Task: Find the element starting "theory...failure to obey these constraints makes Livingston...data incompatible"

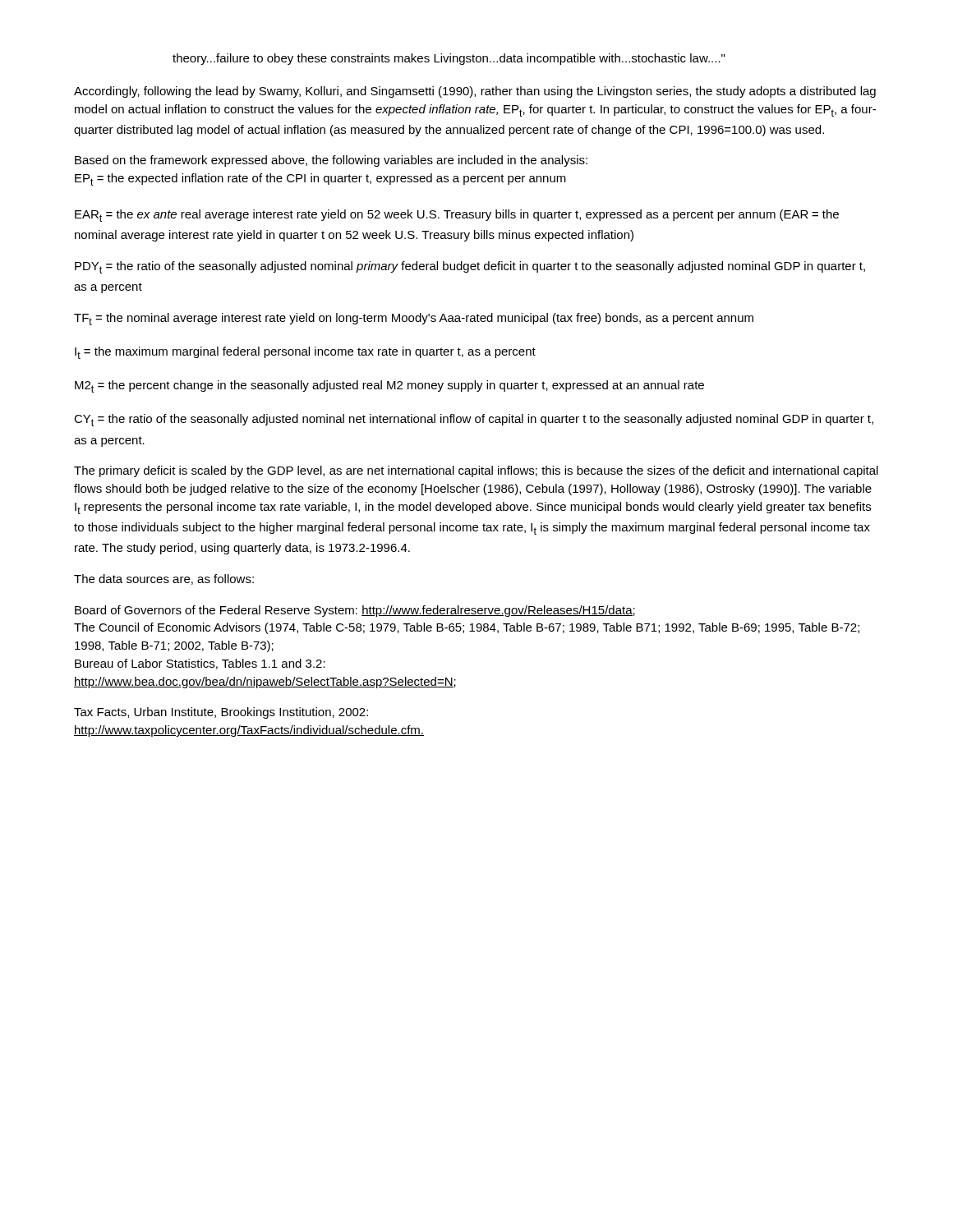Action: point(501,58)
